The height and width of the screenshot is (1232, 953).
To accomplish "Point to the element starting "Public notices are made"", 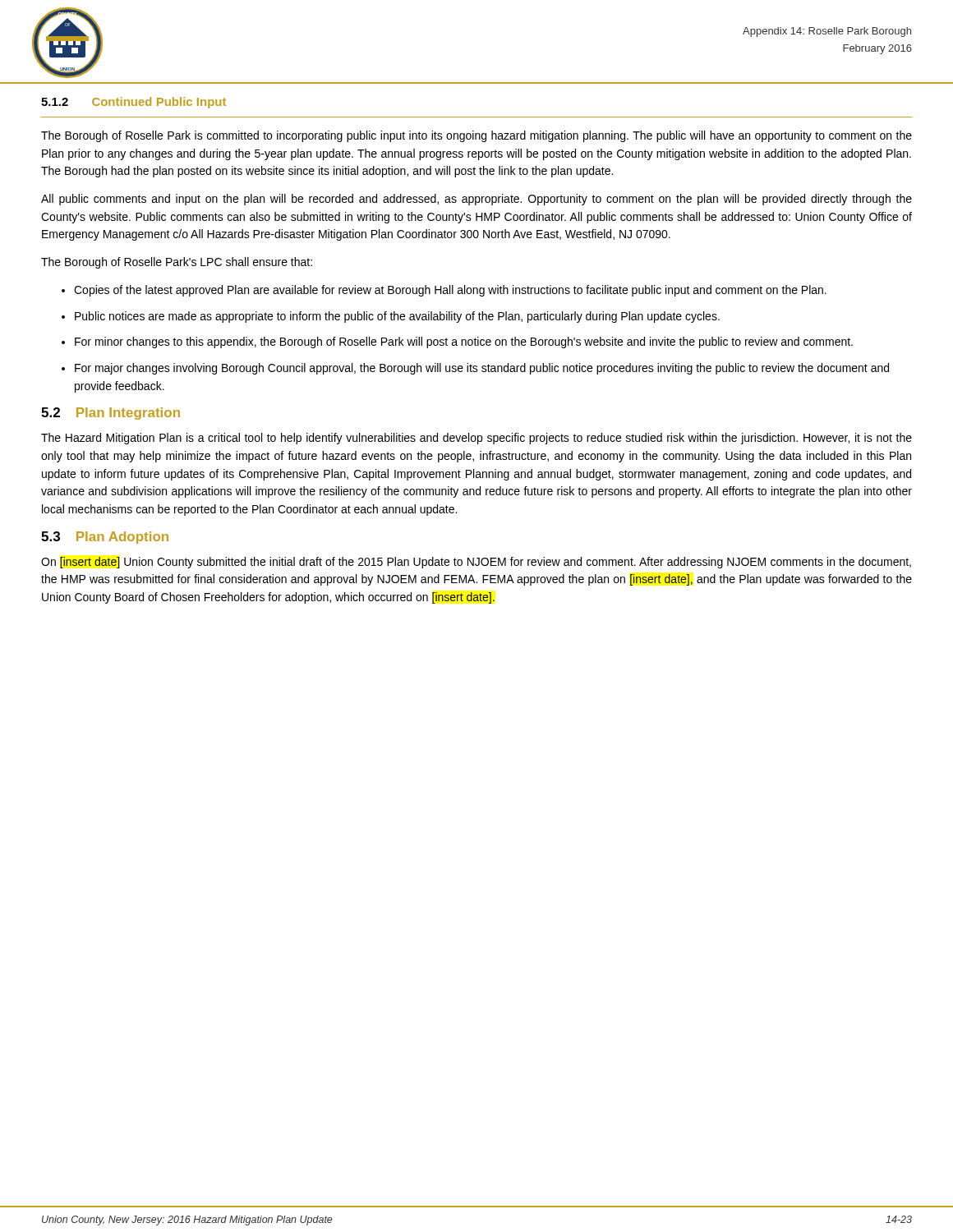I will tap(397, 316).
